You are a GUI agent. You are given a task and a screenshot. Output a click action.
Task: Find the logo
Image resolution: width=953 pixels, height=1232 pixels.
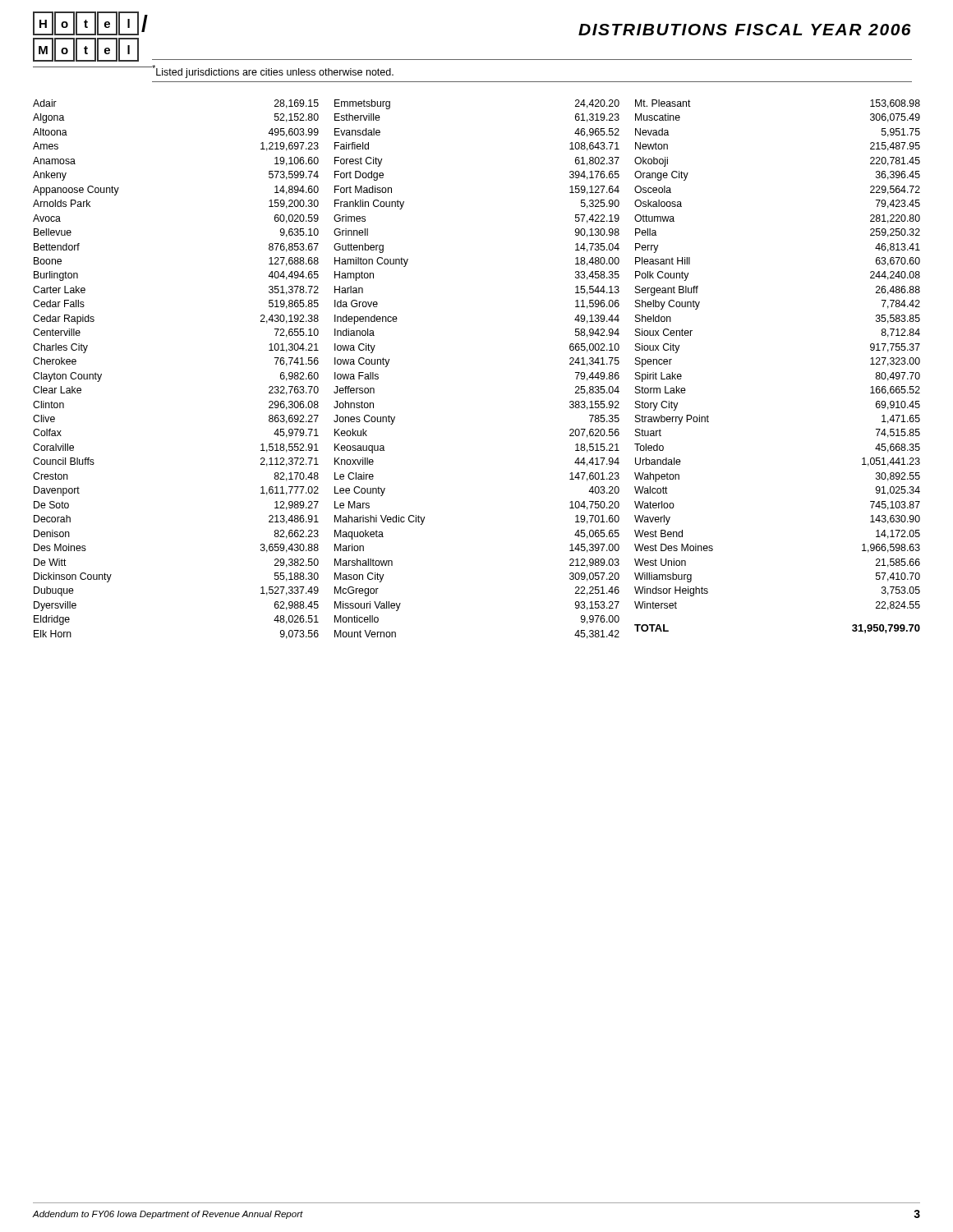(92, 39)
